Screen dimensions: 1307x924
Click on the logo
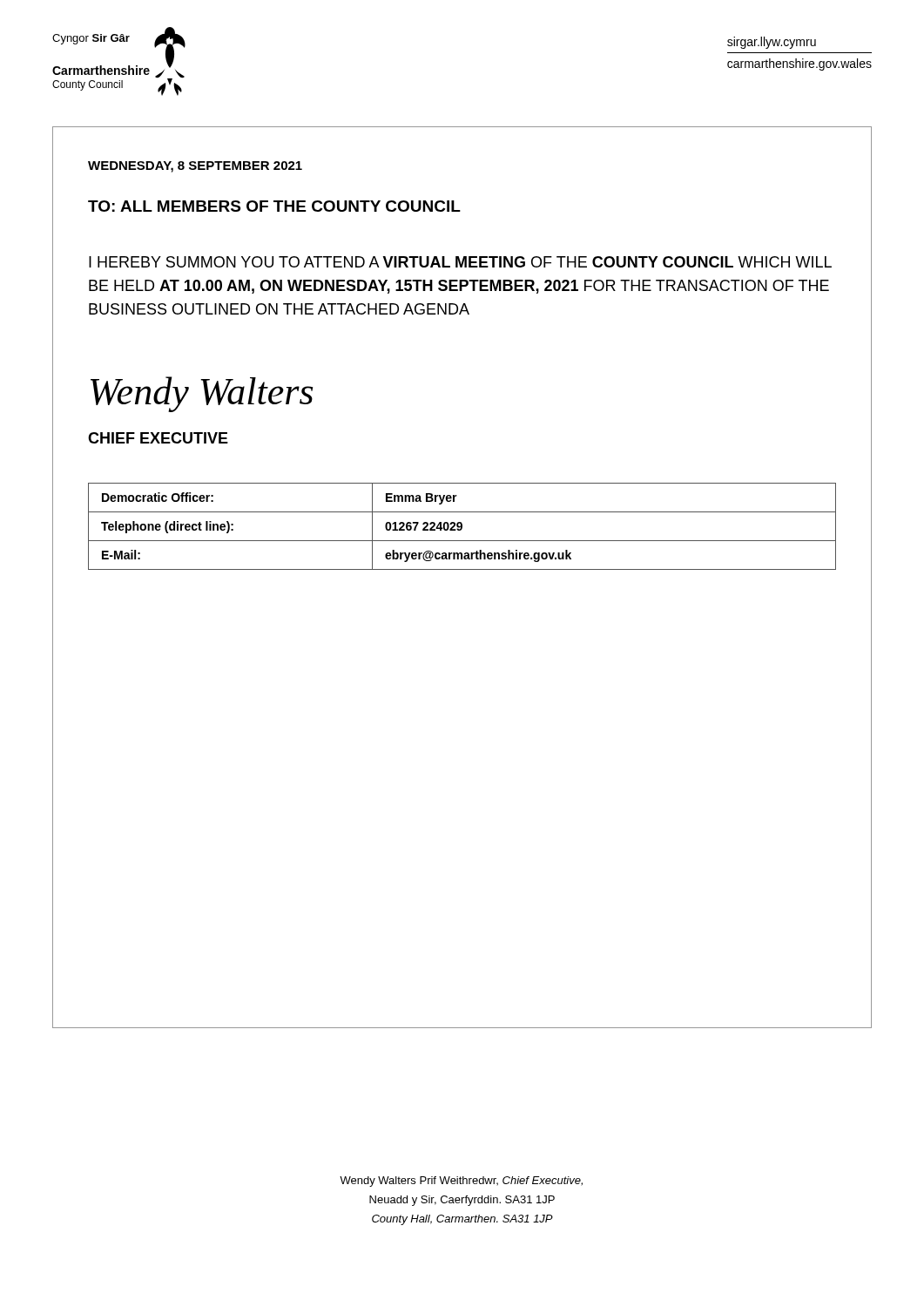pyautogui.click(x=126, y=65)
